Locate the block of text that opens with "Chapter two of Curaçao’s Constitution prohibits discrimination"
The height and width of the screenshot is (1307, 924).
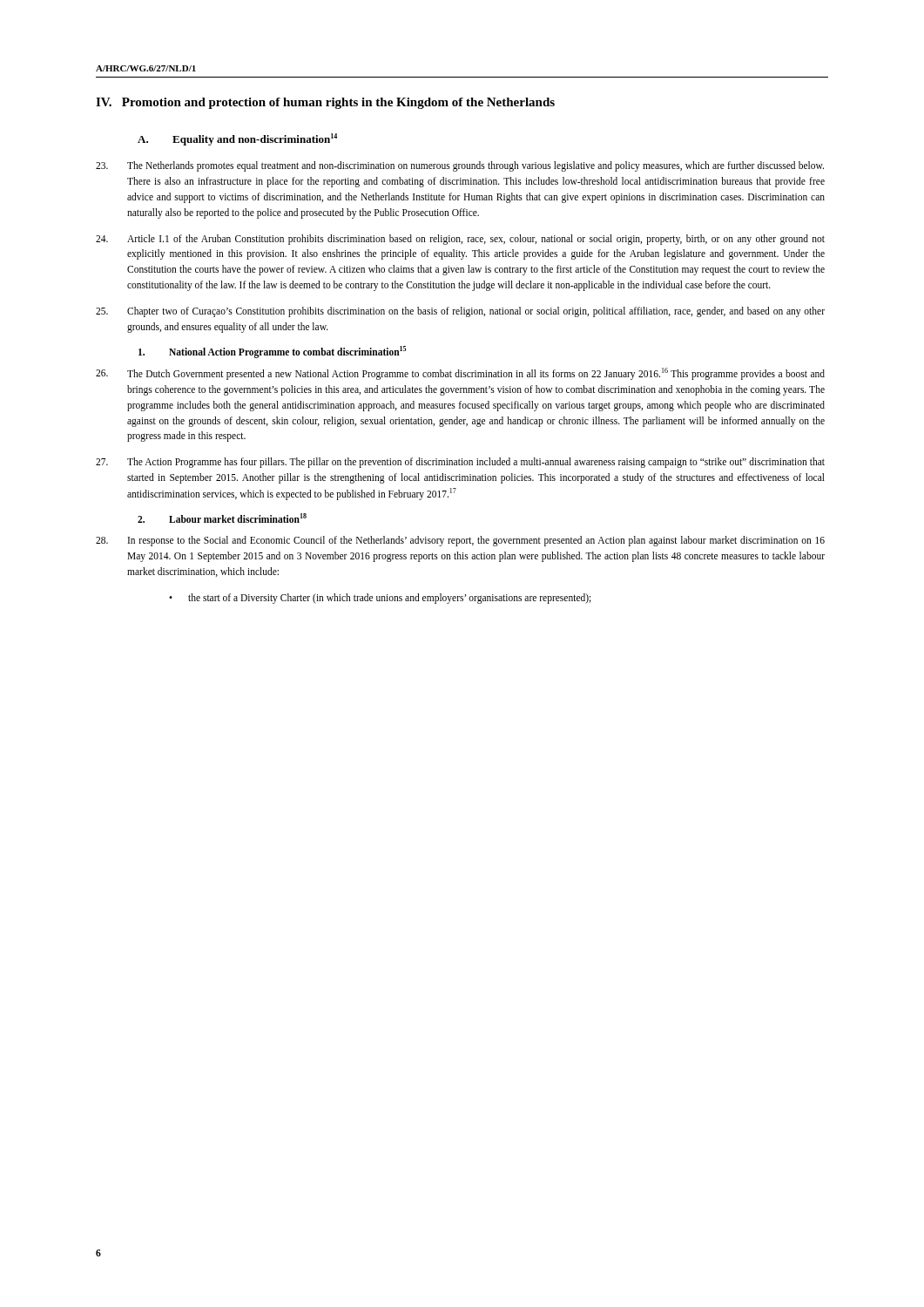point(460,319)
